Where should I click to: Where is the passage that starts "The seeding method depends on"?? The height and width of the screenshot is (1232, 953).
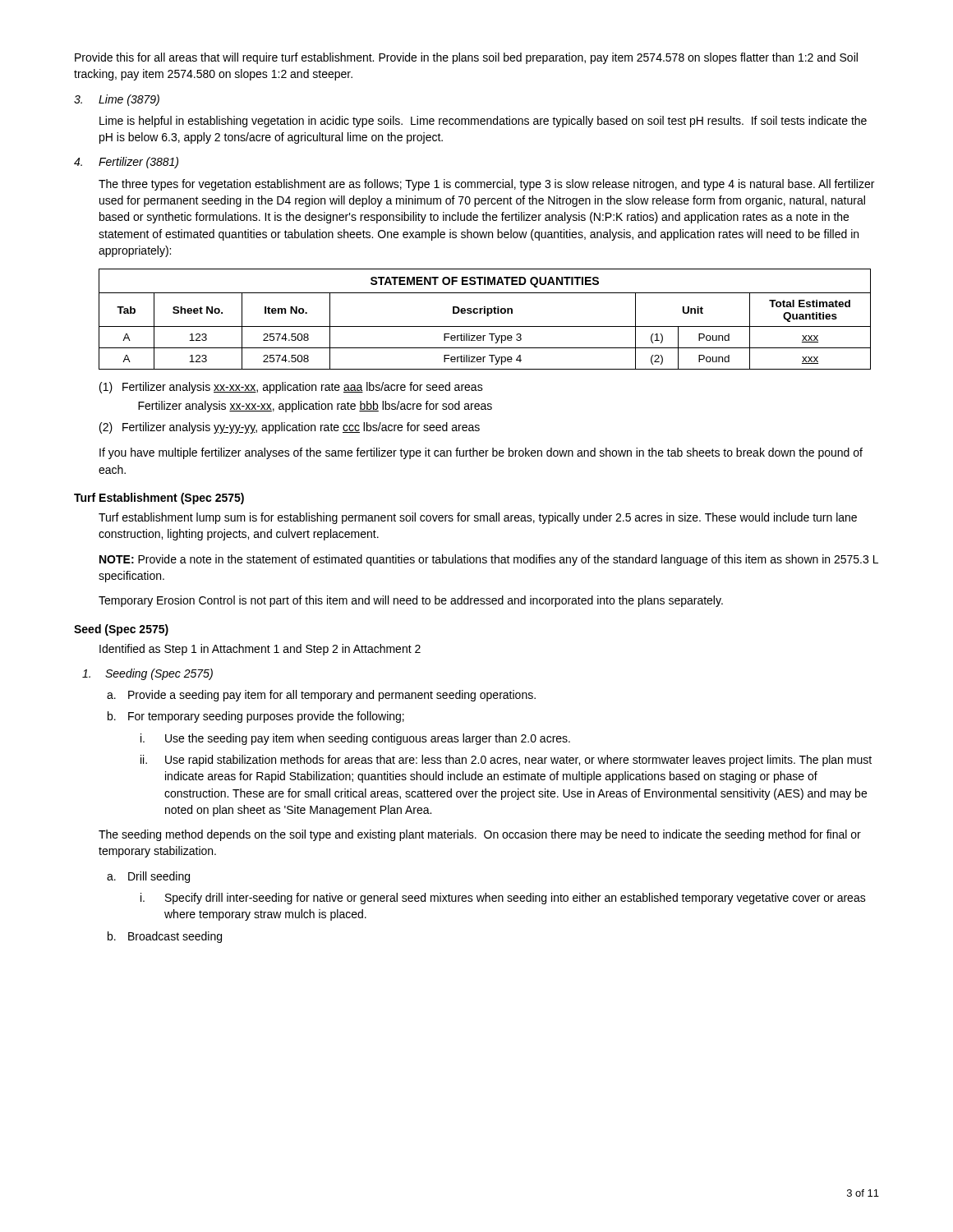click(x=480, y=843)
